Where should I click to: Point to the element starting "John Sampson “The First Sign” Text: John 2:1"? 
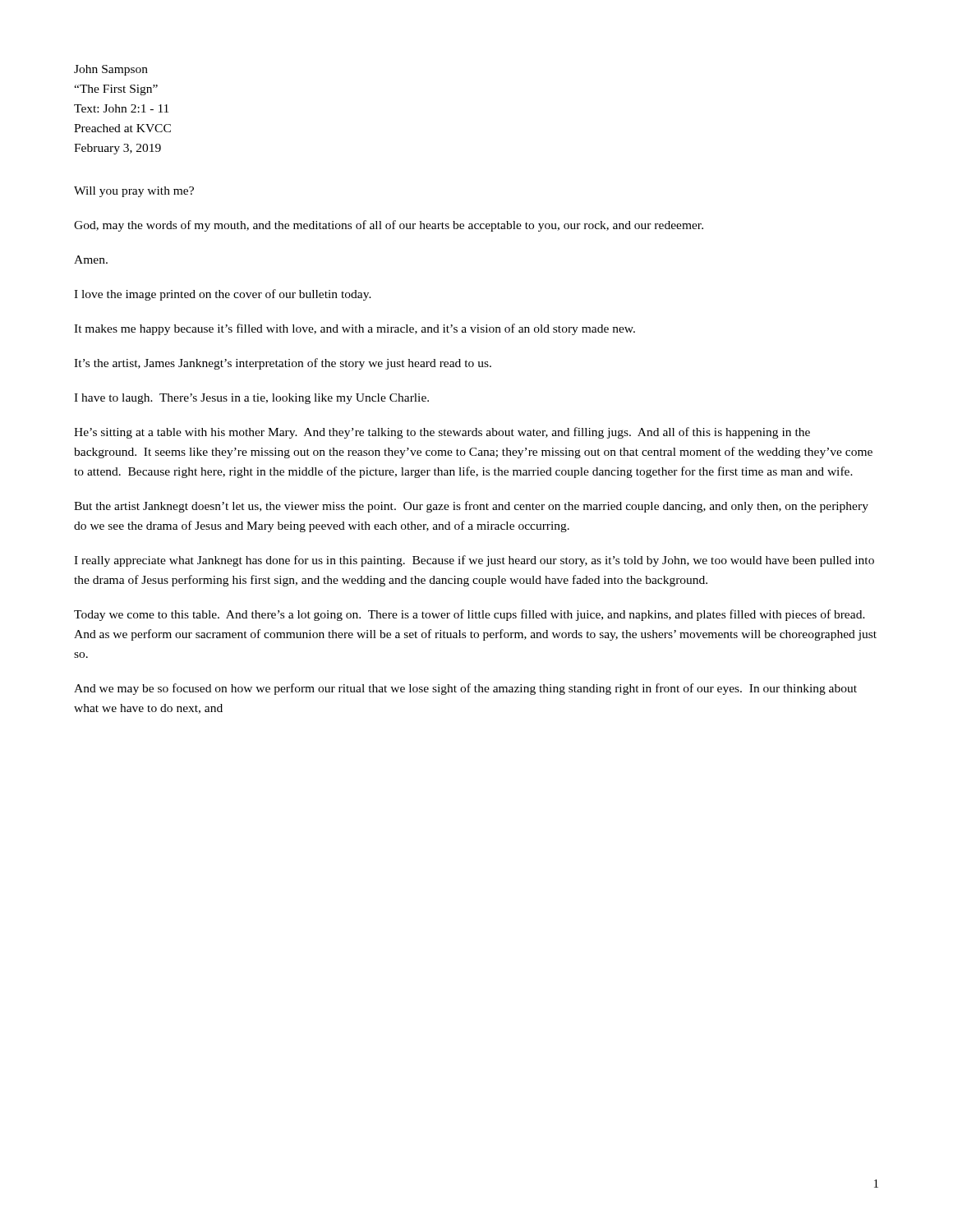click(x=123, y=108)
